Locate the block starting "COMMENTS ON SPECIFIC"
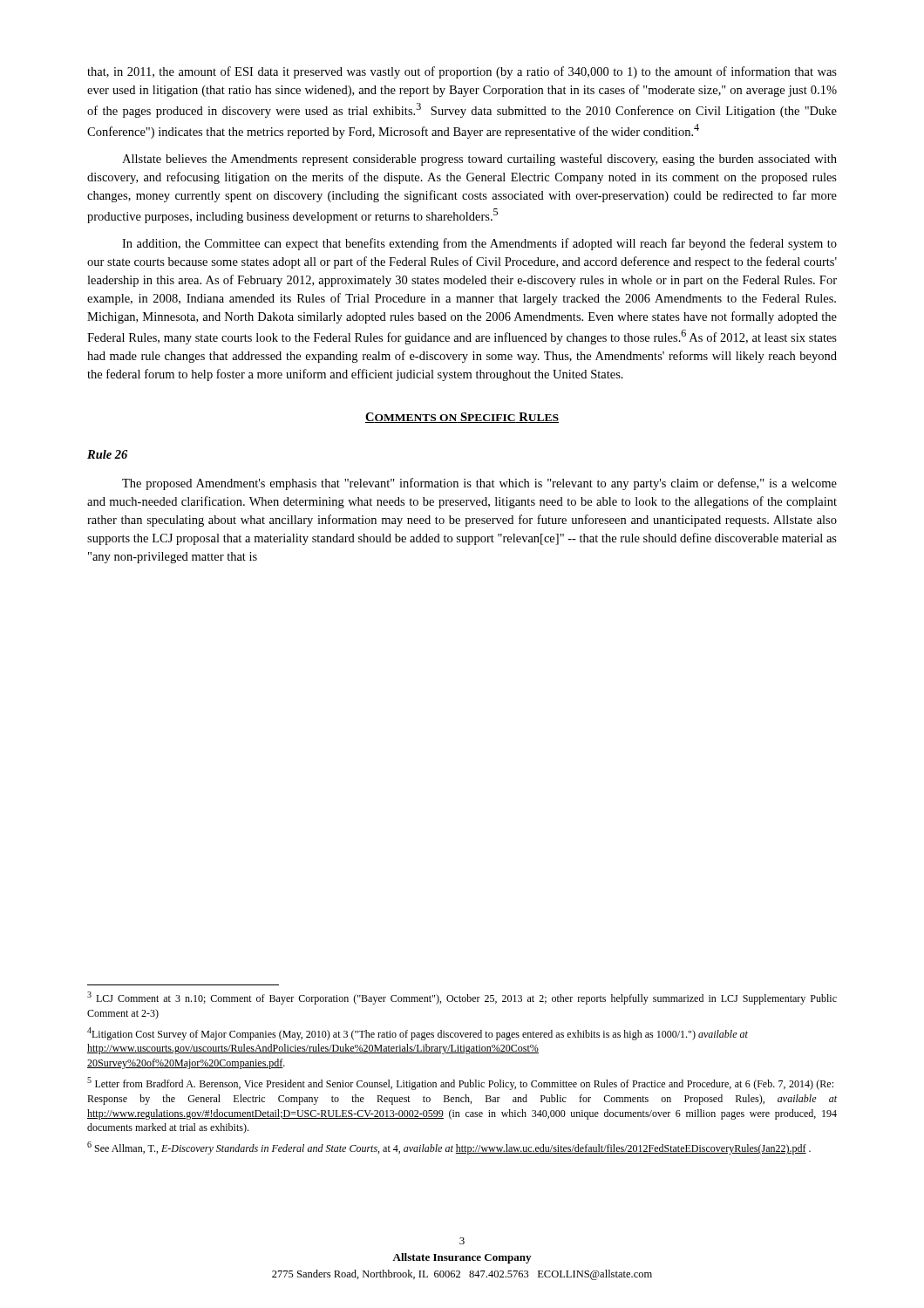This screenshot has width=924, height=1308. click(462, 416)
